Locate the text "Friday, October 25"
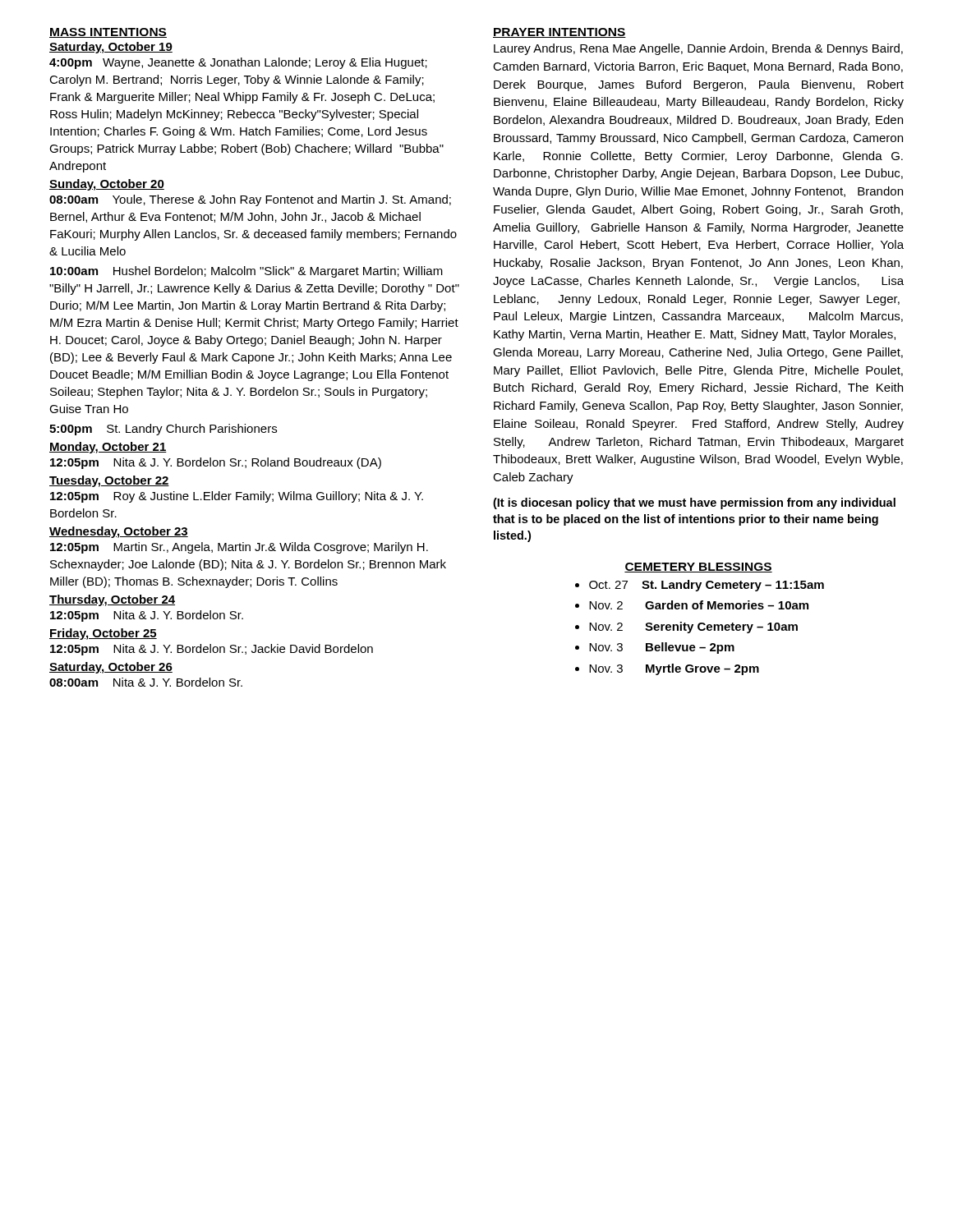The width and height of the screenshot is (953, 1232). 103,633
